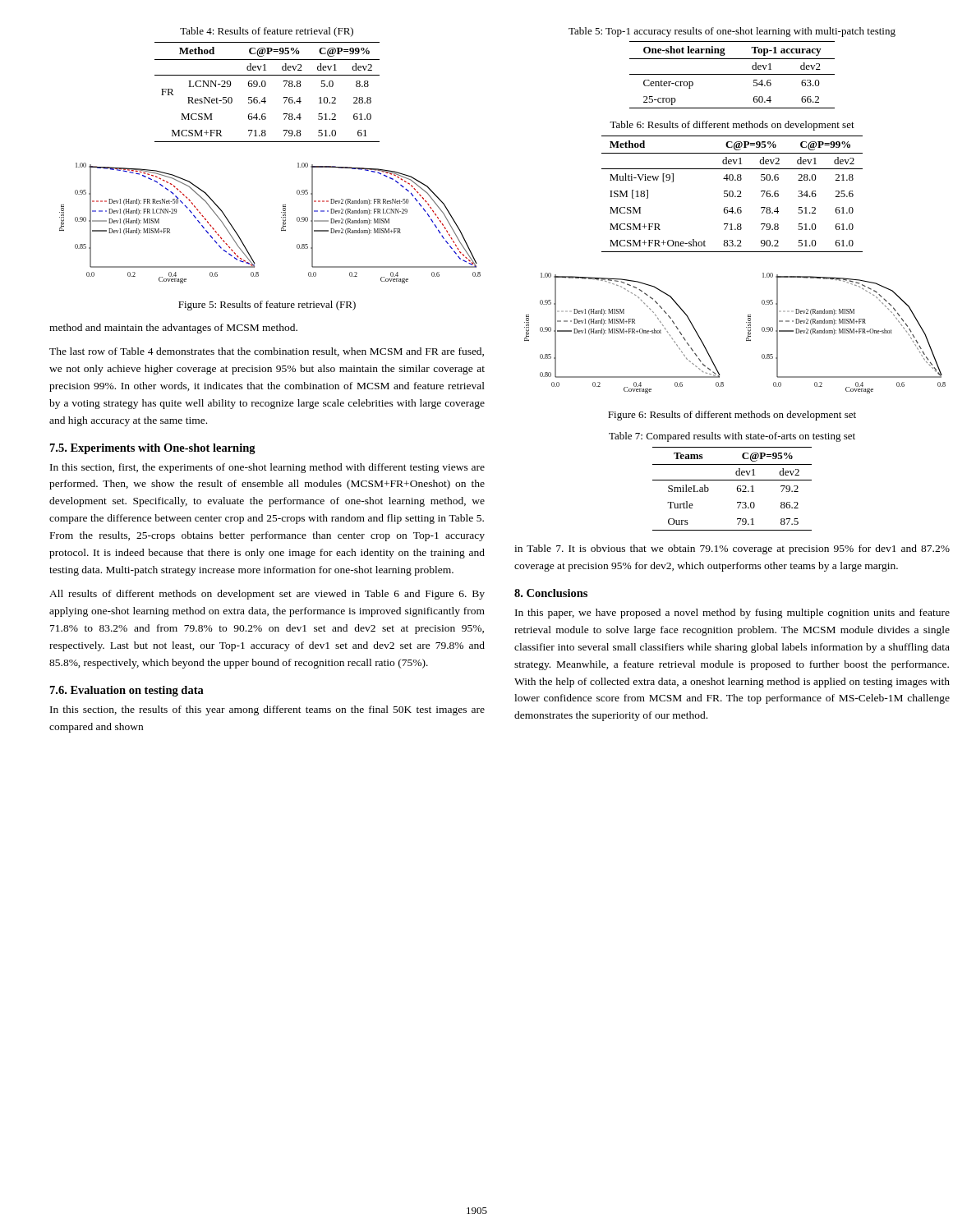Click on the table containing "ISM [18]"
Image resolution: width=953 pixels, height=1232 pixels.
732,194
